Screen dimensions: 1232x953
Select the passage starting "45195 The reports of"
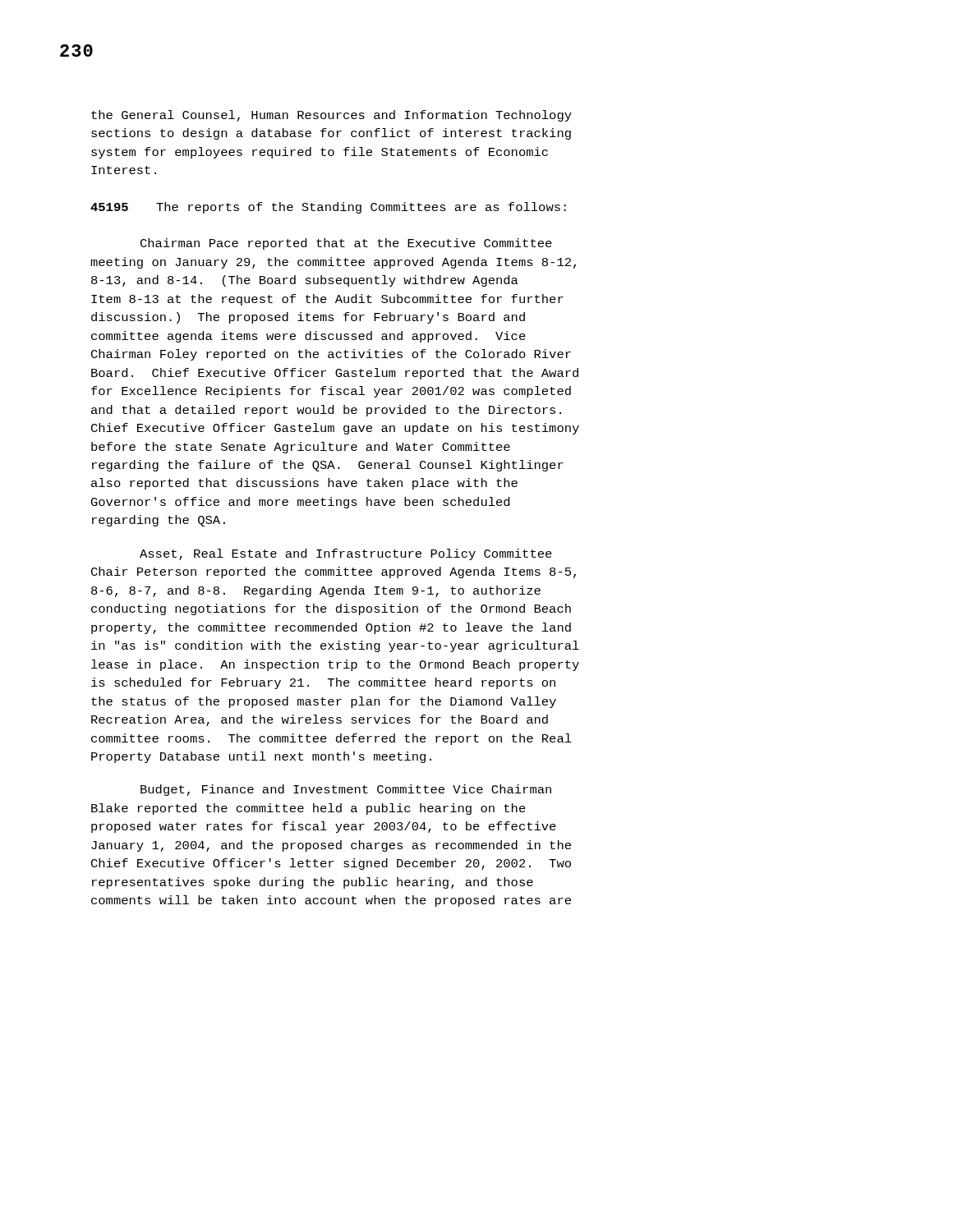click(485, 208)
